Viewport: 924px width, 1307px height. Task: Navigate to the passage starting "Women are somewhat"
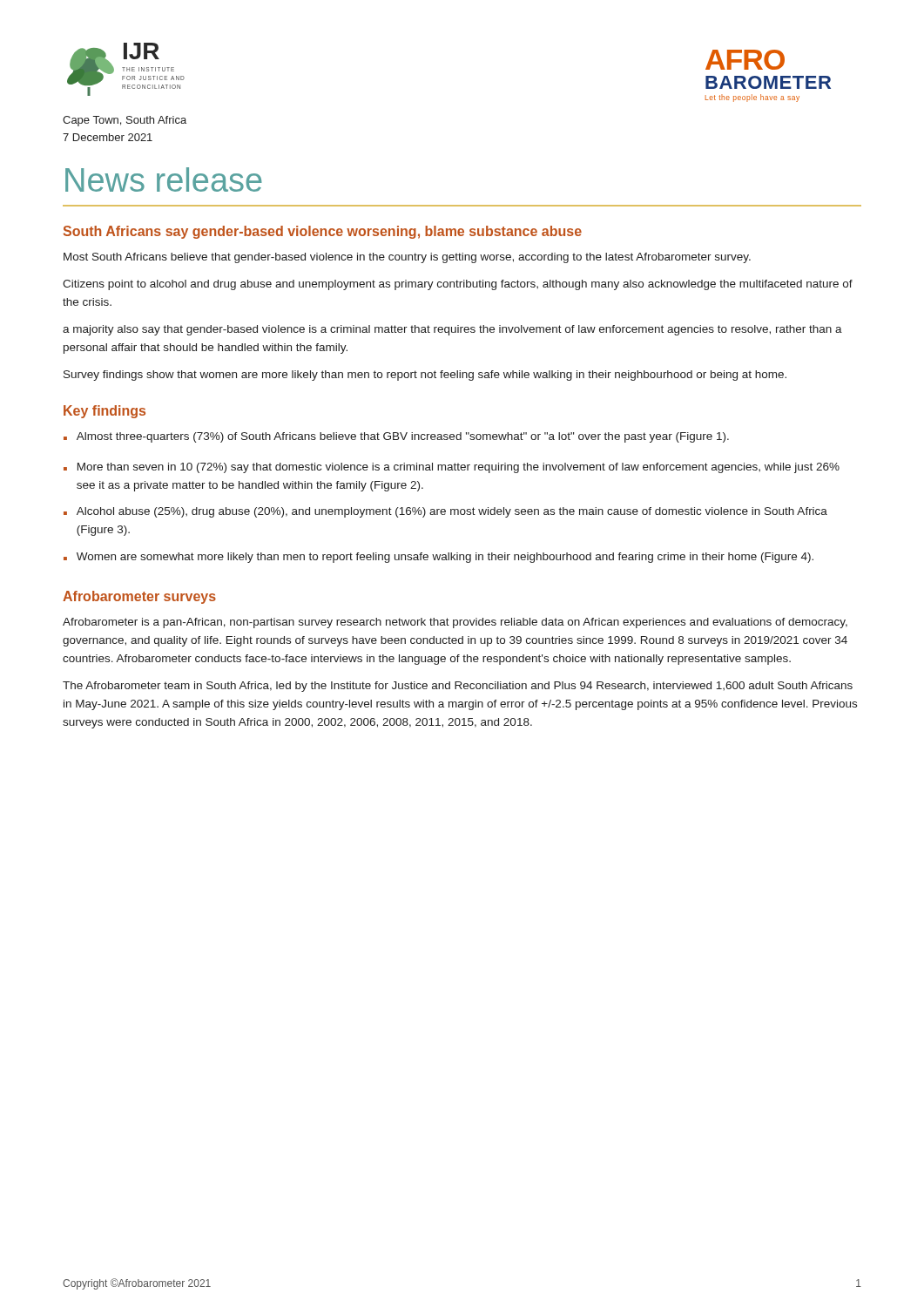[x=445, y=557]
